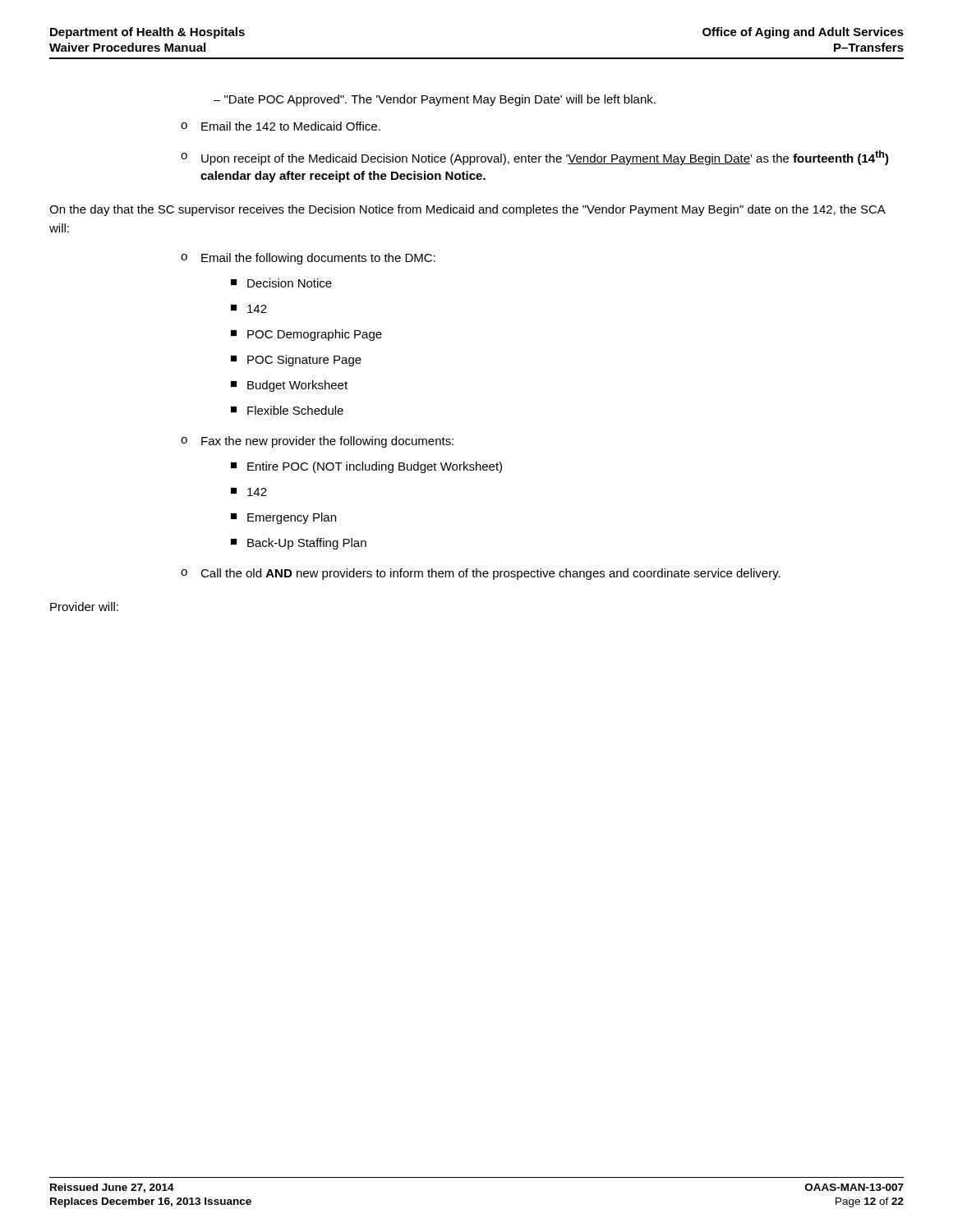Screen dimensions: 1232x953
Task: Locate the passage starting "On the day that the SC"
Action: 467,218
